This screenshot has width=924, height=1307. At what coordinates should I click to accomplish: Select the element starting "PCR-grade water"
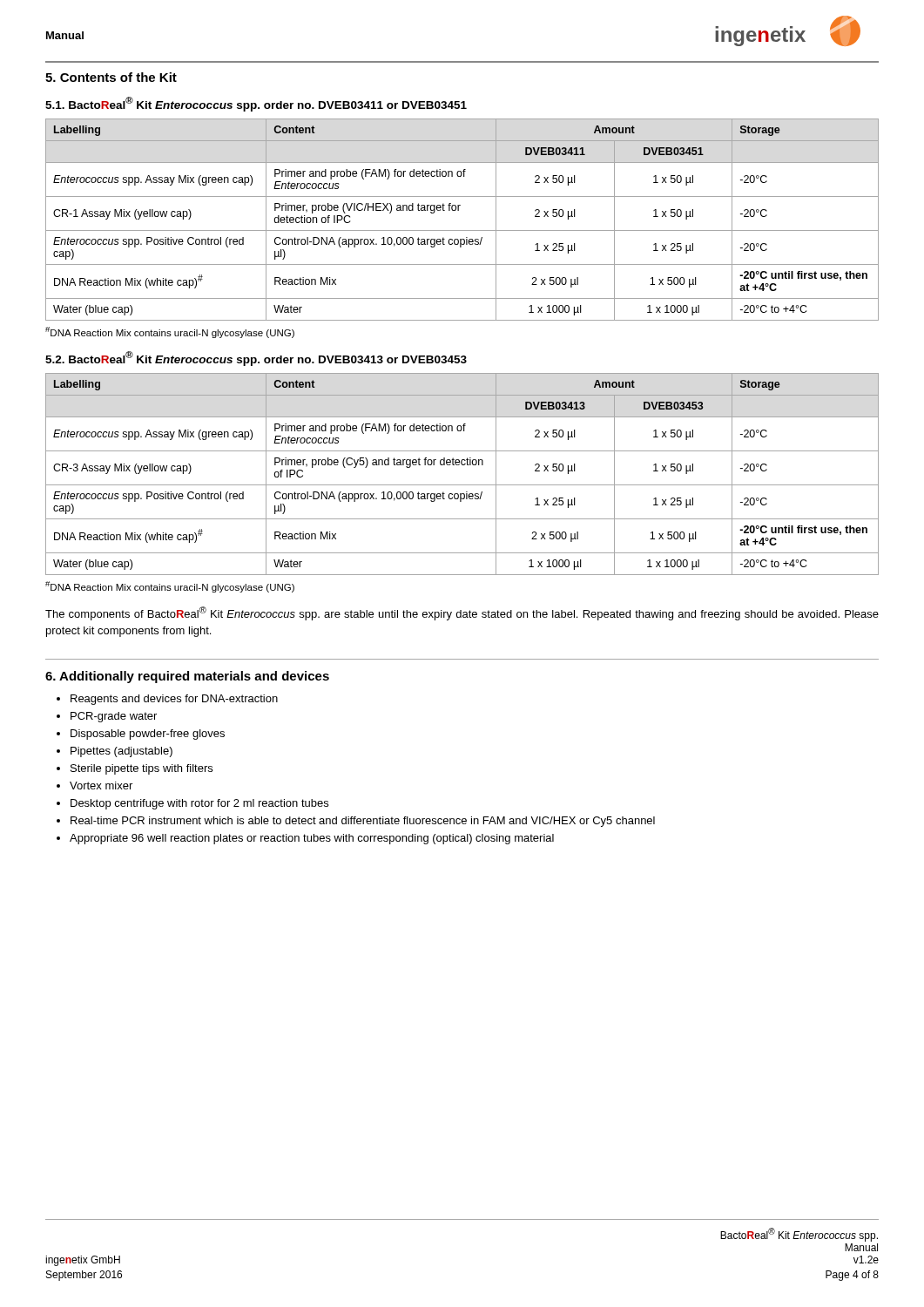pos(113,716)
